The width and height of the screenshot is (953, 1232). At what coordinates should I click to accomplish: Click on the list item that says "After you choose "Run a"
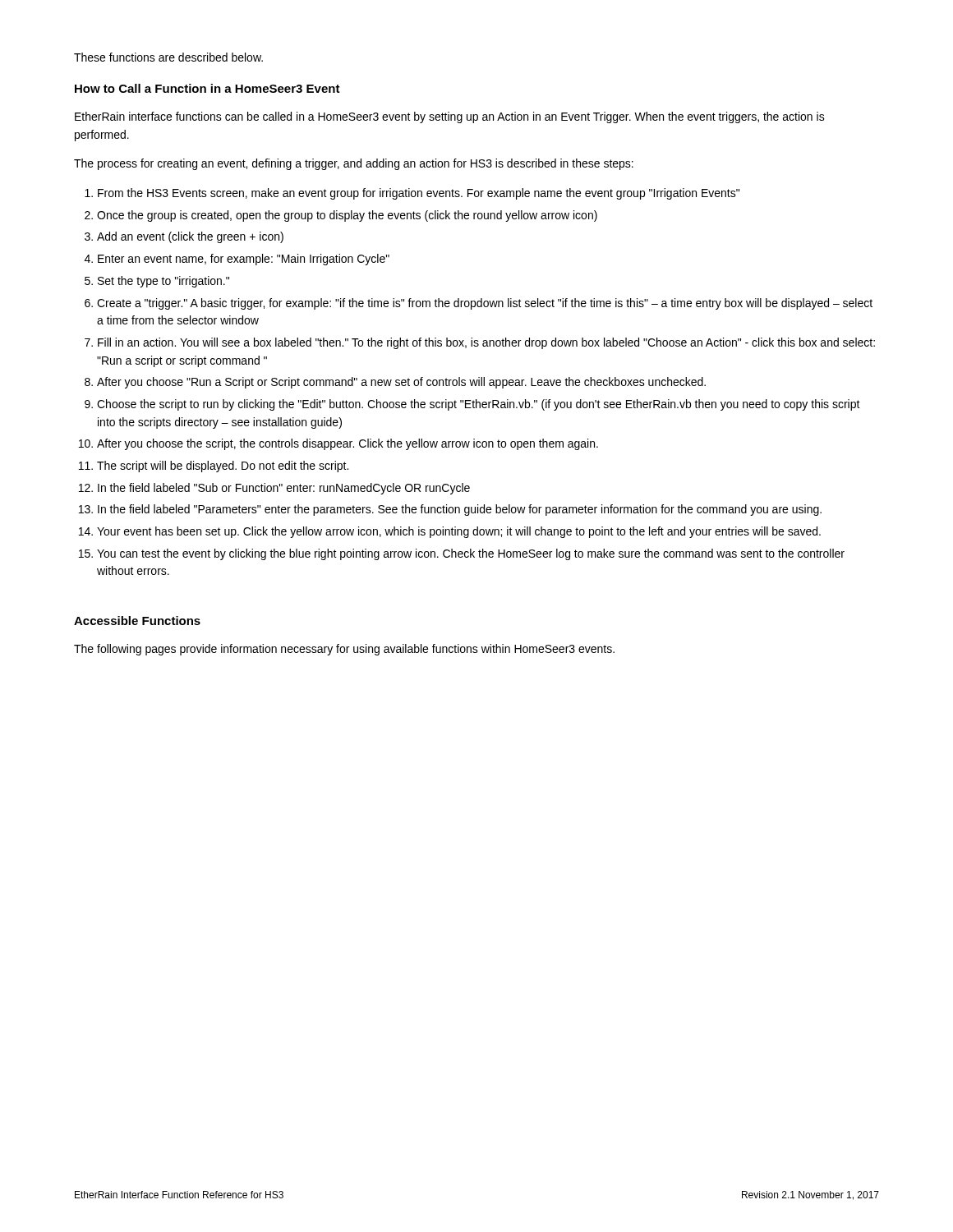click(402, 382)
